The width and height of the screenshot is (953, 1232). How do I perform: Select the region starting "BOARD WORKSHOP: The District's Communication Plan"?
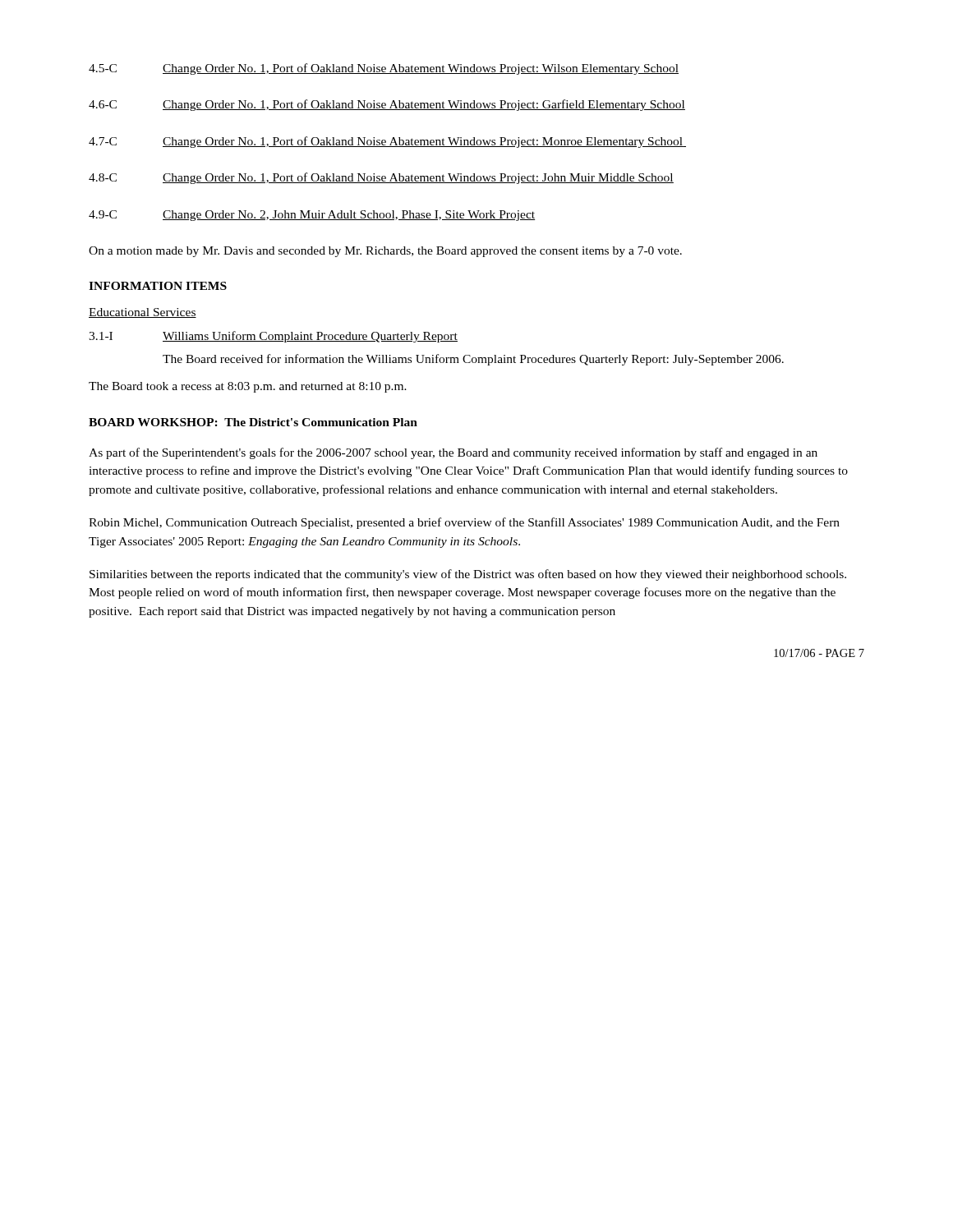click(x=253, y=422)
